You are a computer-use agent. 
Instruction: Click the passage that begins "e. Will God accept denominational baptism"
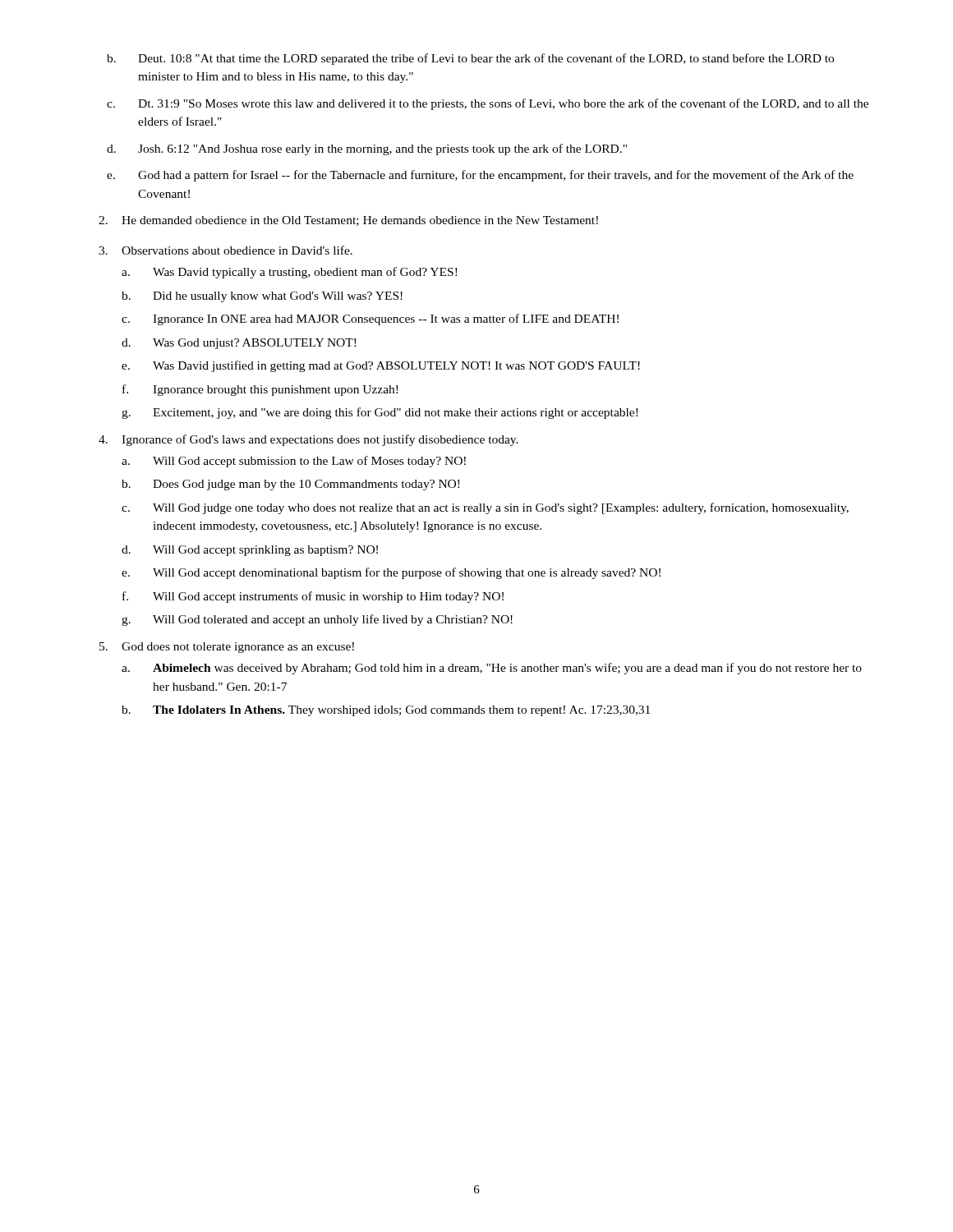pos(496,573)
